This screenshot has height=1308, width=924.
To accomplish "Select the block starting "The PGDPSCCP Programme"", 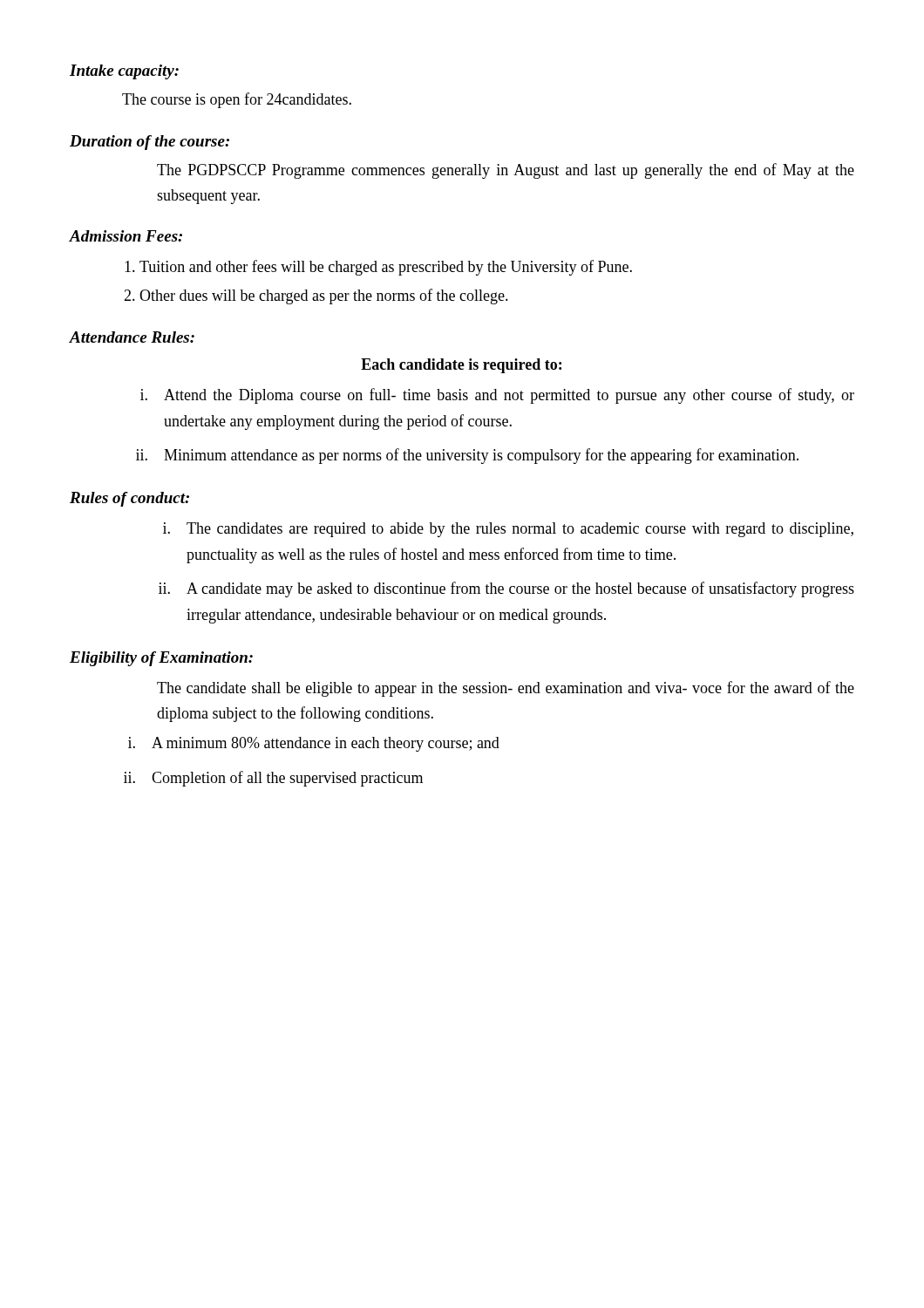I will click(506, 182).
